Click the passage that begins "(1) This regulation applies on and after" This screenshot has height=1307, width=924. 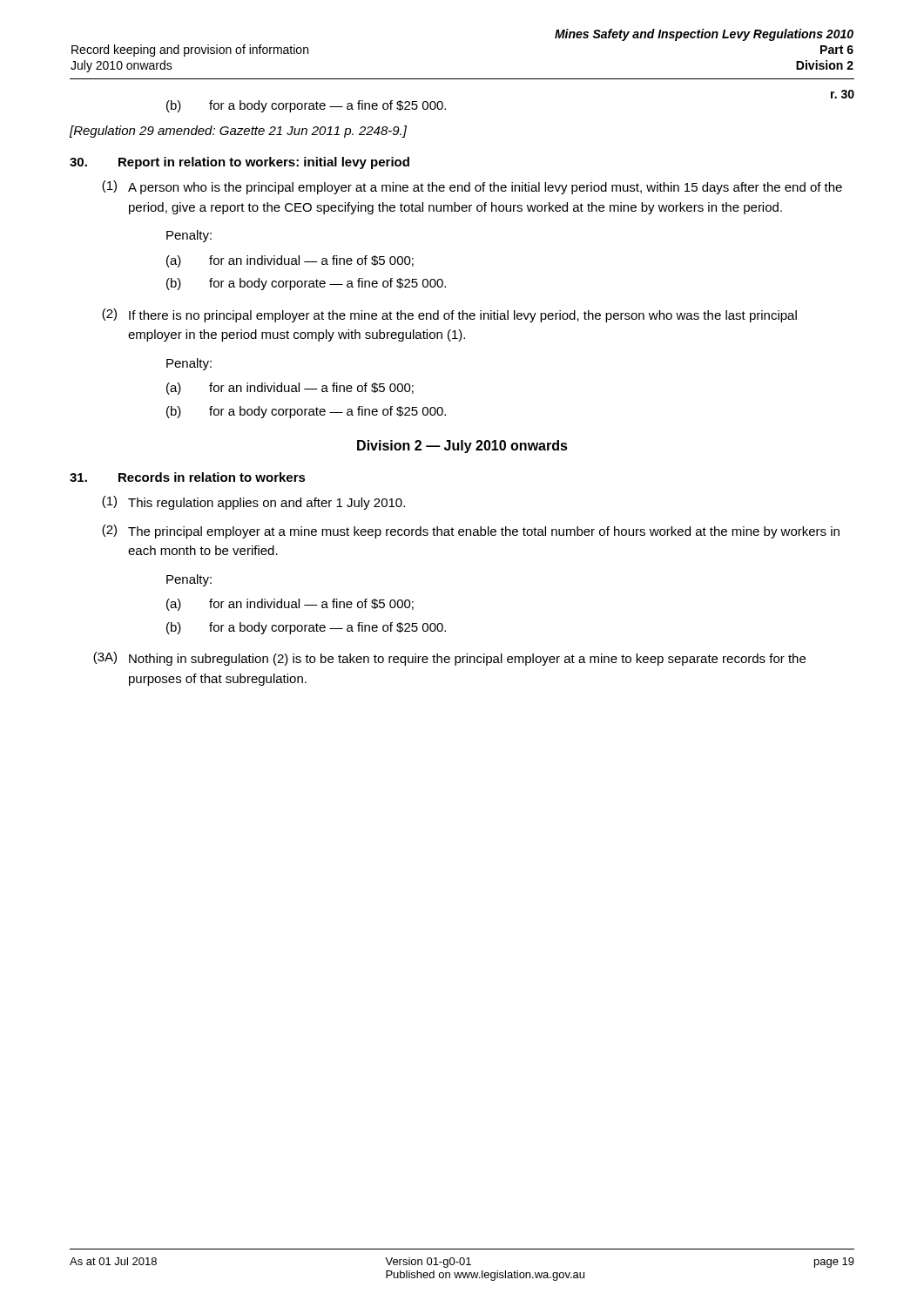253,503
